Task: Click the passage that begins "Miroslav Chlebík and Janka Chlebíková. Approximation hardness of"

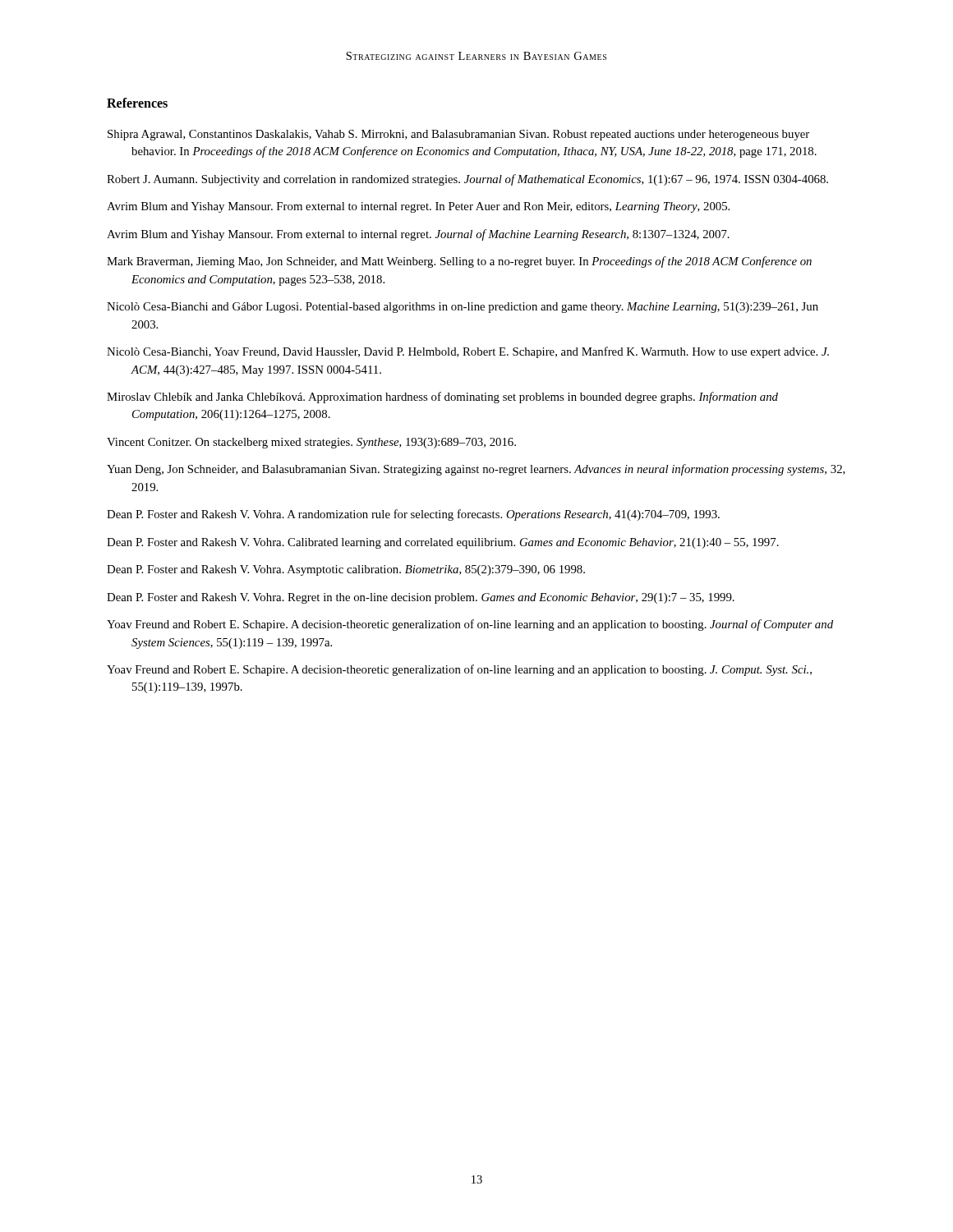Action: 442,406
